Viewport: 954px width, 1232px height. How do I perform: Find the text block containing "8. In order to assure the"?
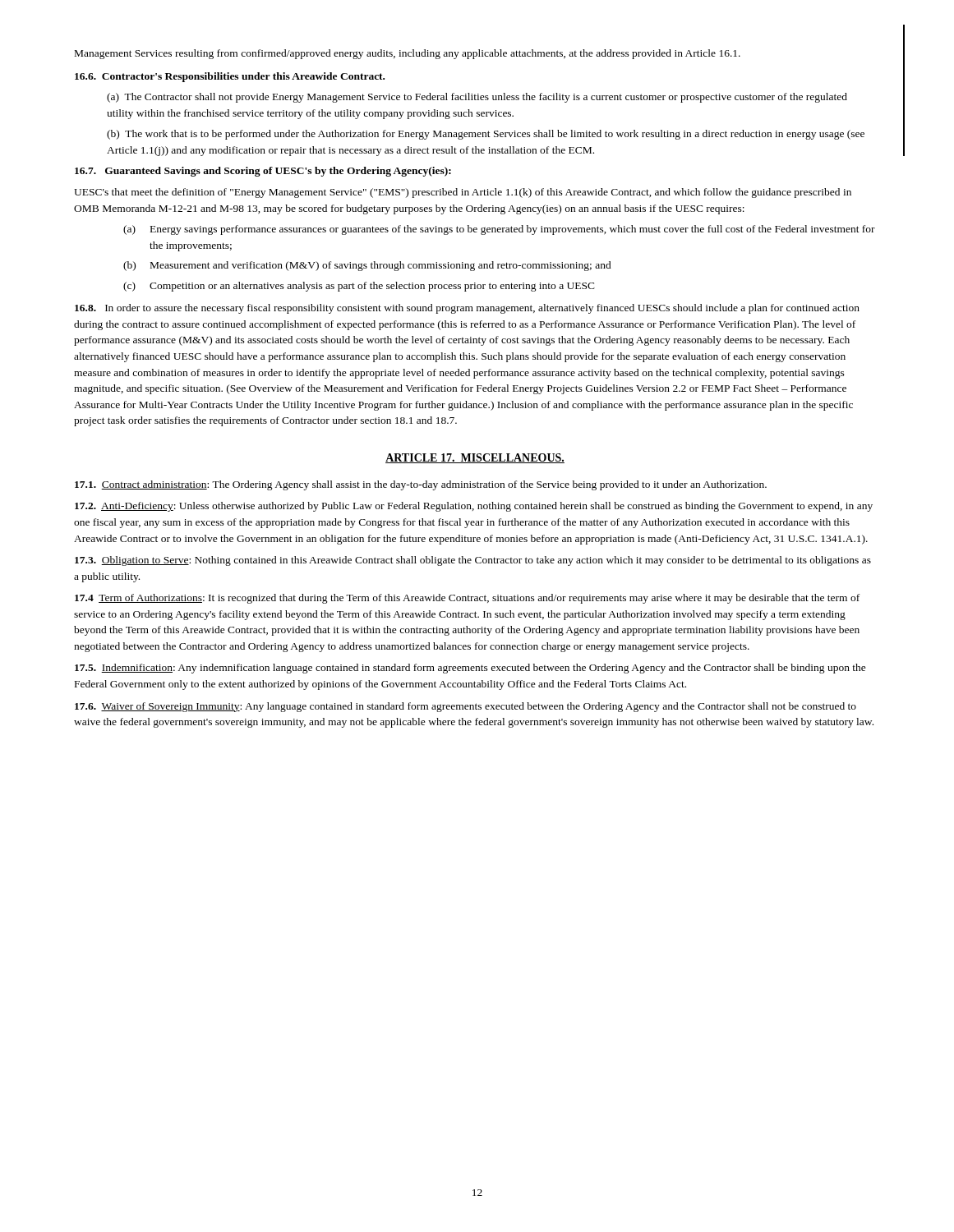coord(467,364)
